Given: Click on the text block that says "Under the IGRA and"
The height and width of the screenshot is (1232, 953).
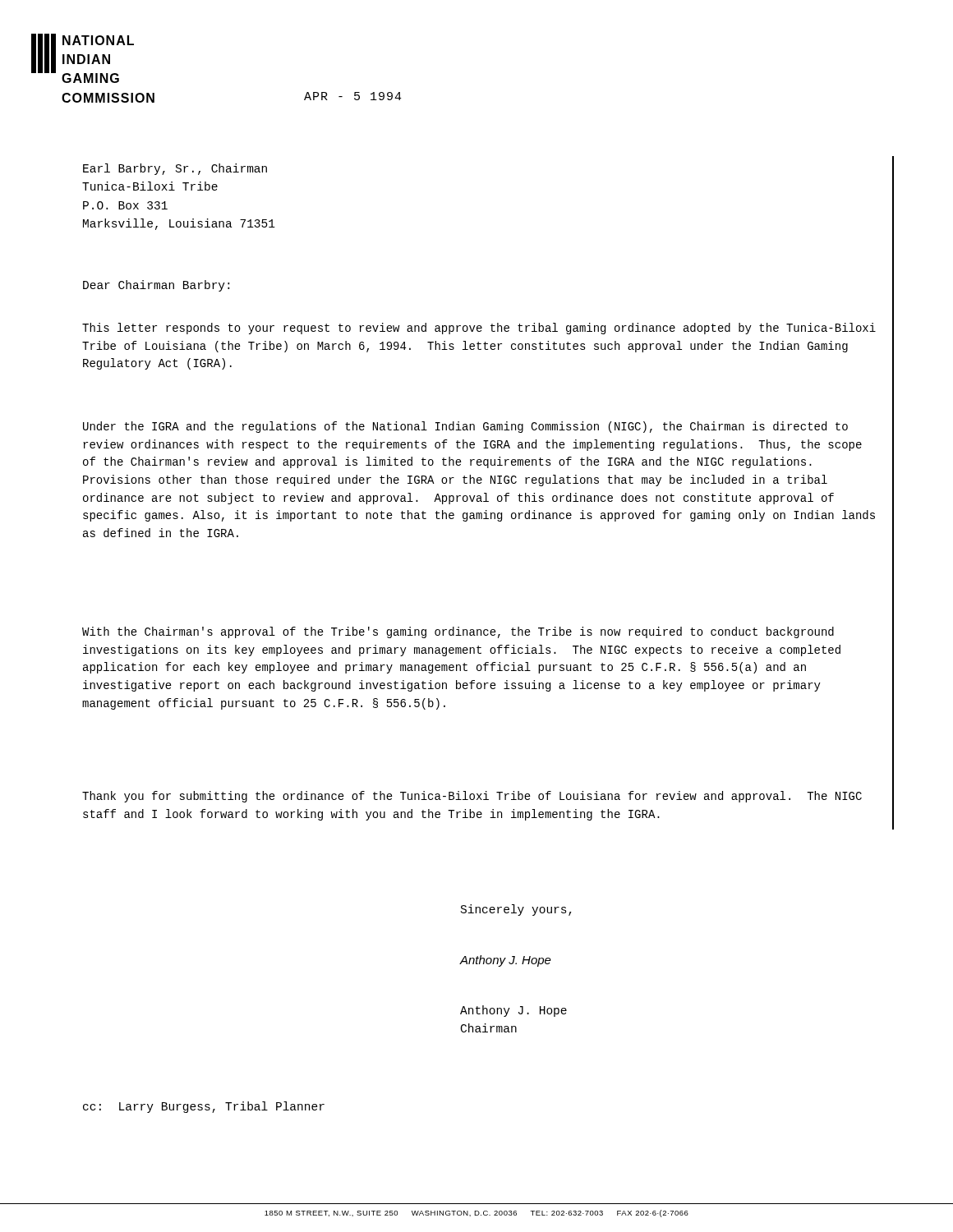Looking at the screenshot, I should [479, 481].
